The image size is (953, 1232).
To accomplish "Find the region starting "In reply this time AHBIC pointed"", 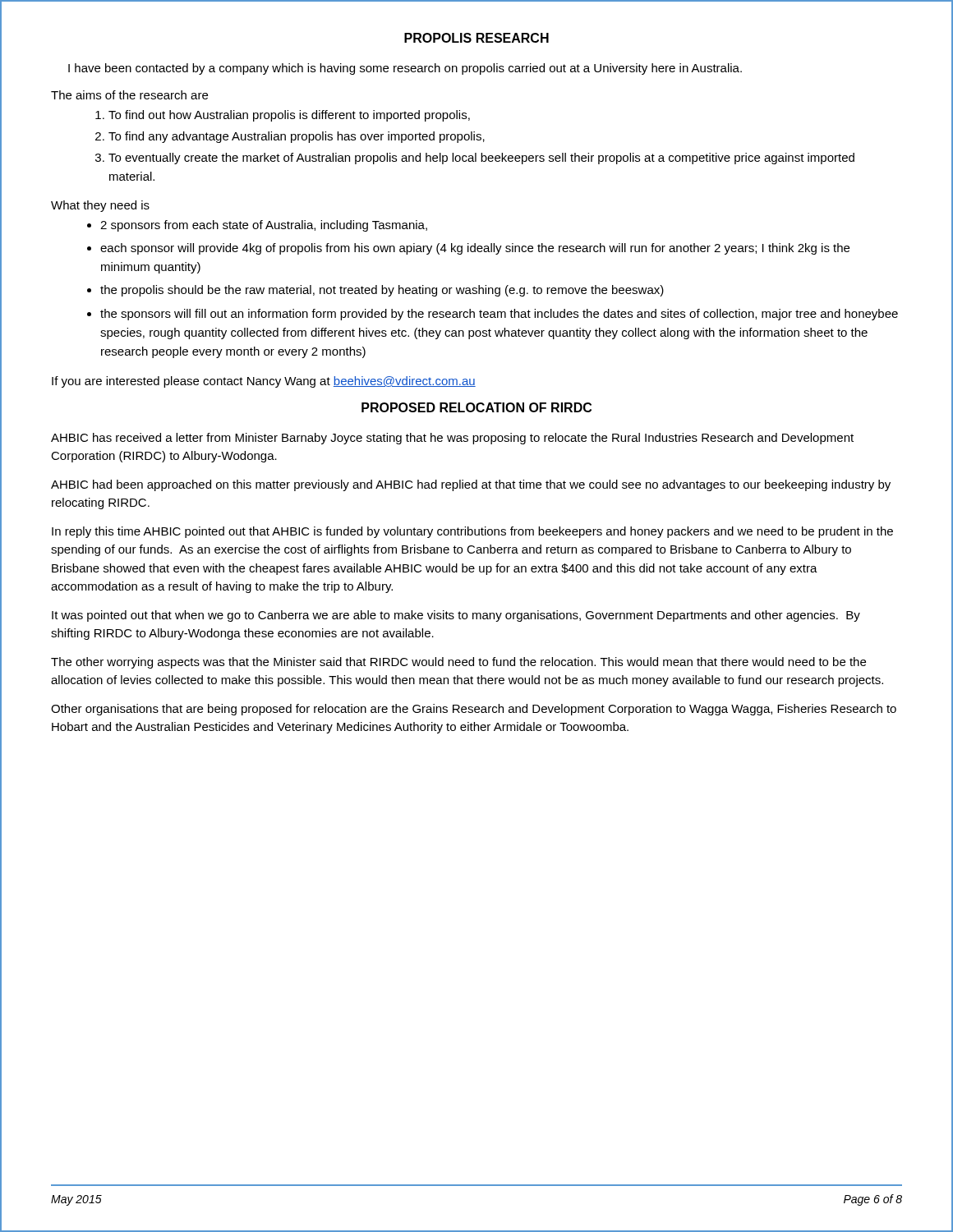I will pyautogui.click(x=472, y=559).
